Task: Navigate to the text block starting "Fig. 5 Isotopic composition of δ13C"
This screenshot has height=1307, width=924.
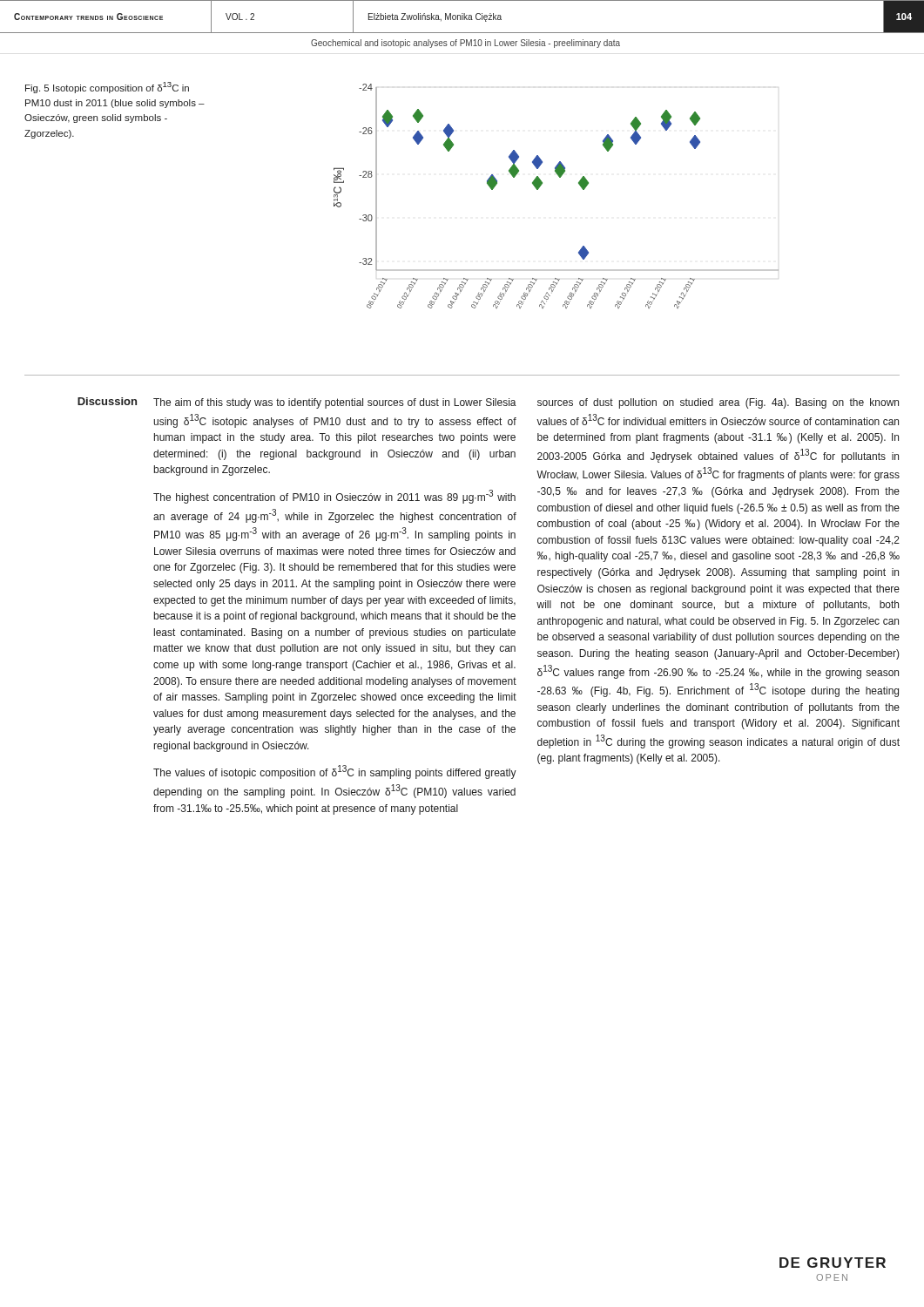Action: pyautogui.click(x=114, y=109)
